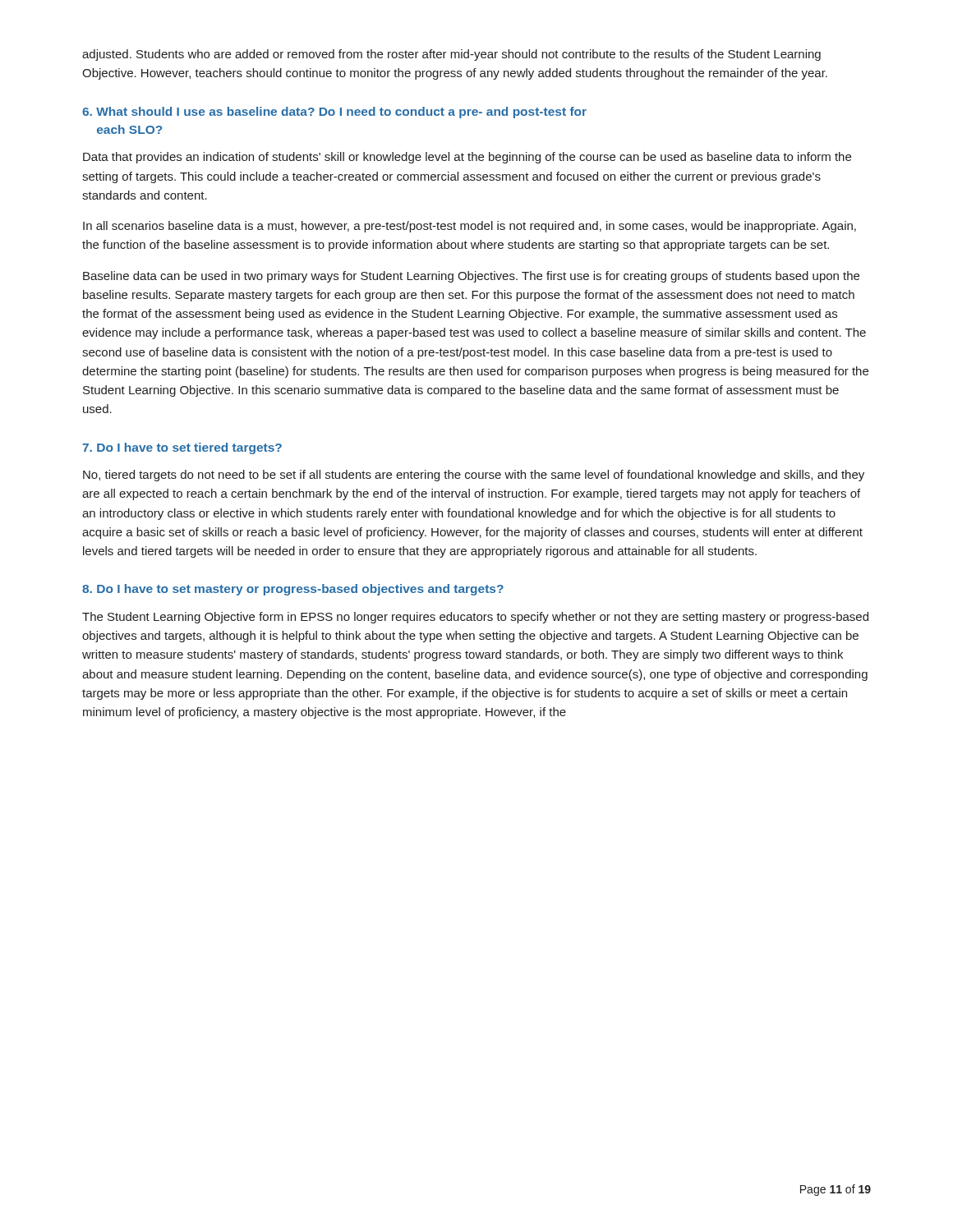This screenshot has height=1232, width=953.
Task: Point to the region starting "adjusted. Students who are added or"
Action: 455,63
